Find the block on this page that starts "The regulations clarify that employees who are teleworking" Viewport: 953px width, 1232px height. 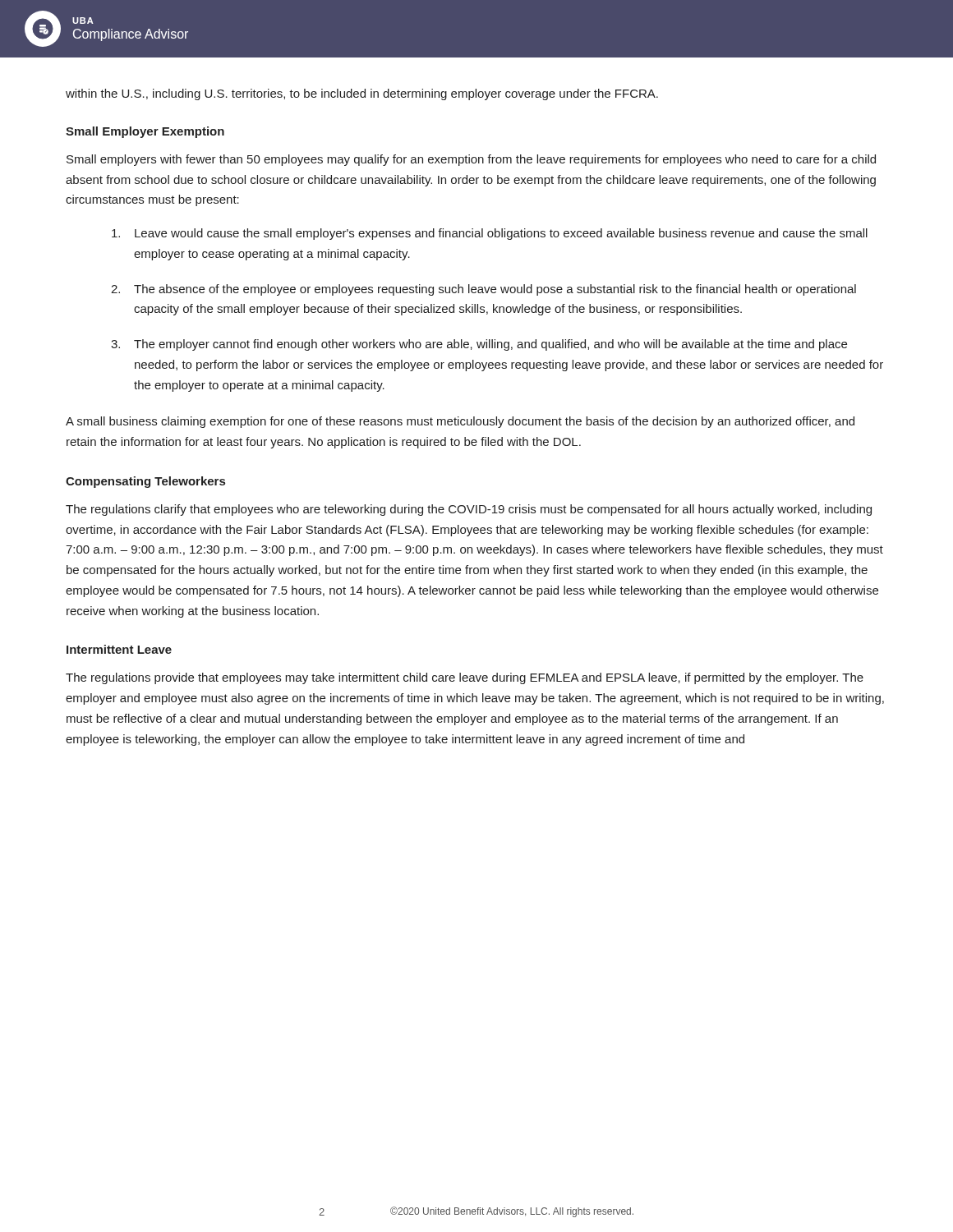coord(474,559)
